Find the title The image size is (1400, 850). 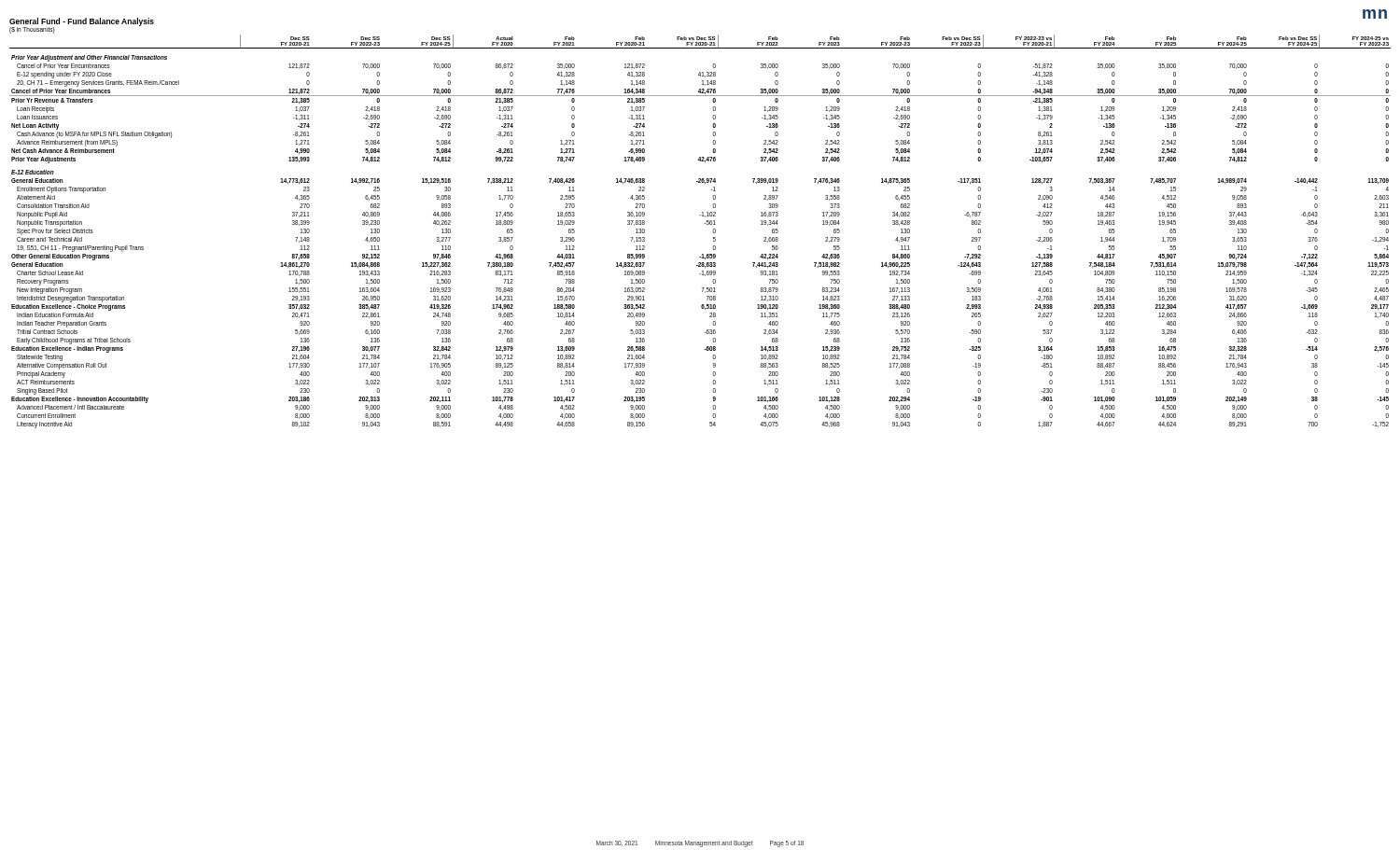tap(700, 25)
